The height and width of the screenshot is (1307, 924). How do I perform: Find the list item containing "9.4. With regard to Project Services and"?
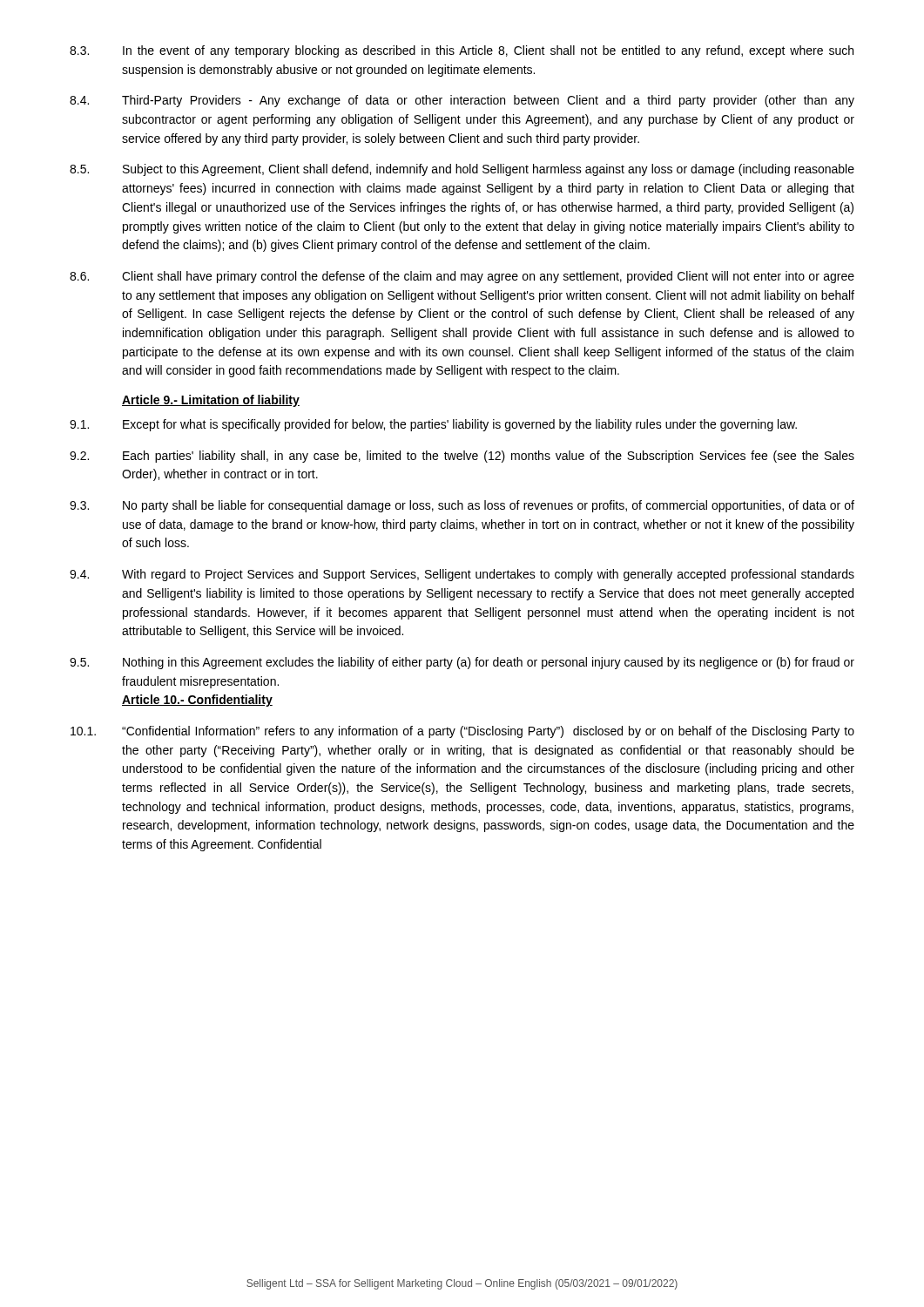(462, 603)
